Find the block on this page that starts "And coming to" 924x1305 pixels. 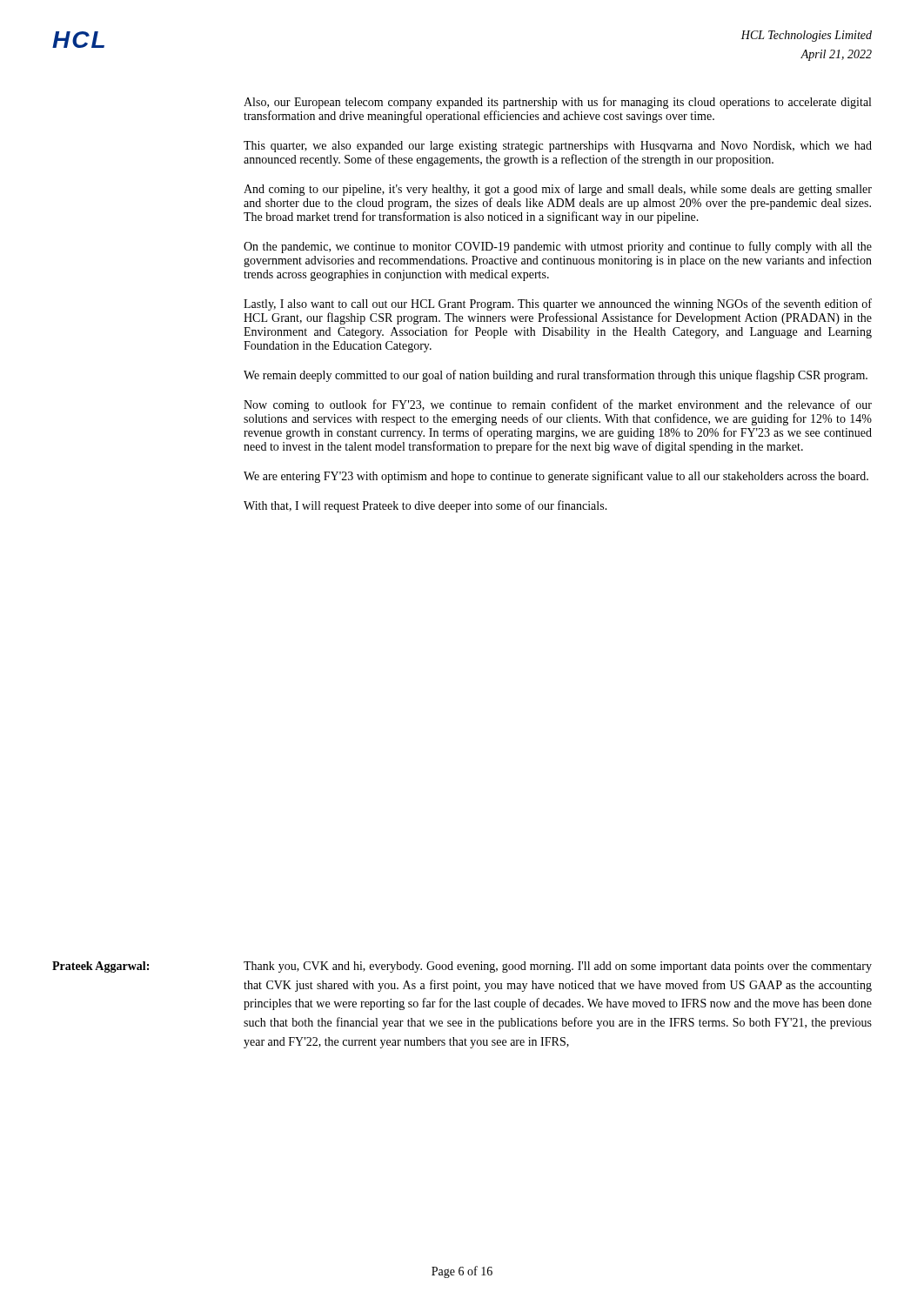coord(558,203)
